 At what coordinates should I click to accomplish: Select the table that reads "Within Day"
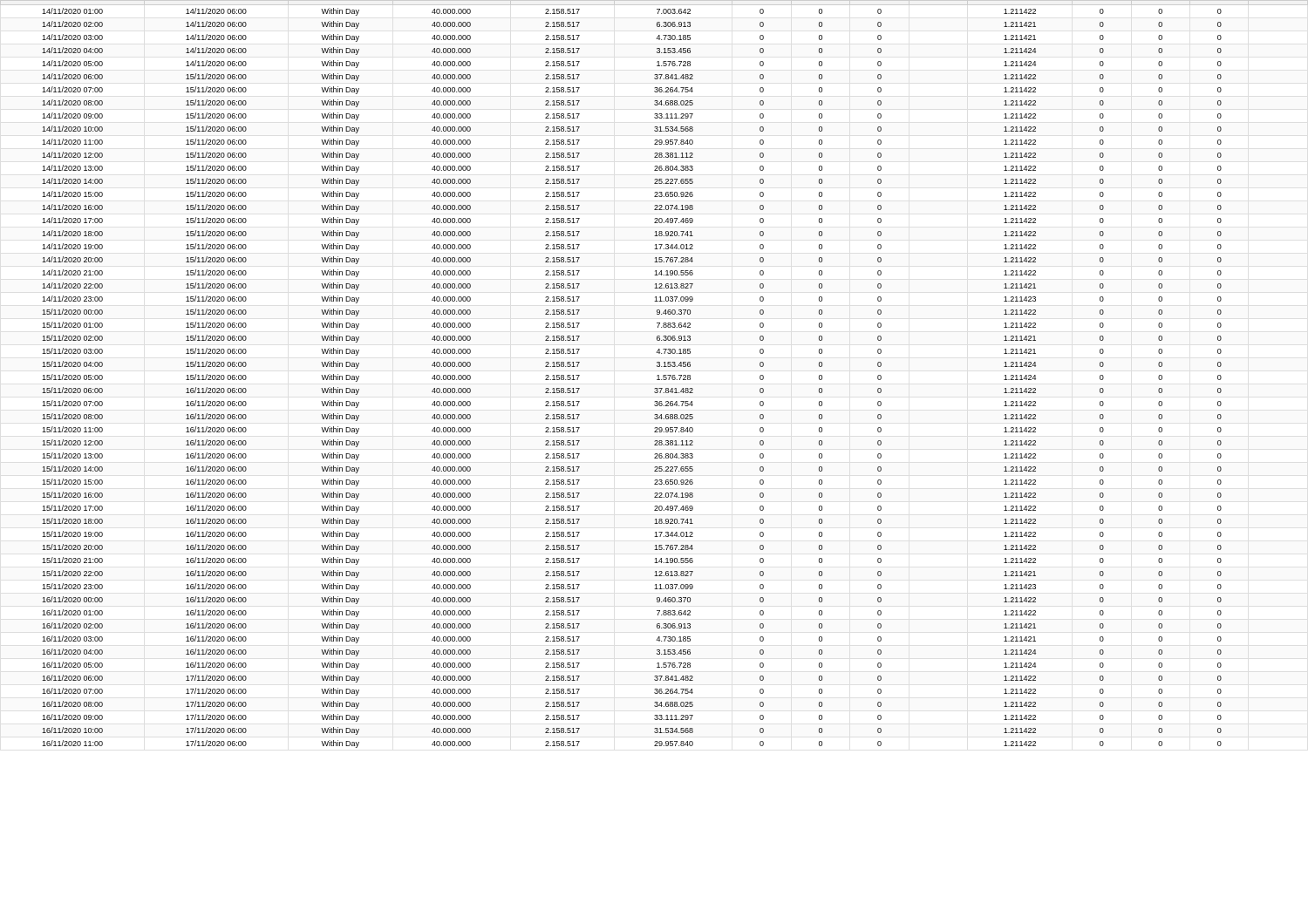point(654,462)
